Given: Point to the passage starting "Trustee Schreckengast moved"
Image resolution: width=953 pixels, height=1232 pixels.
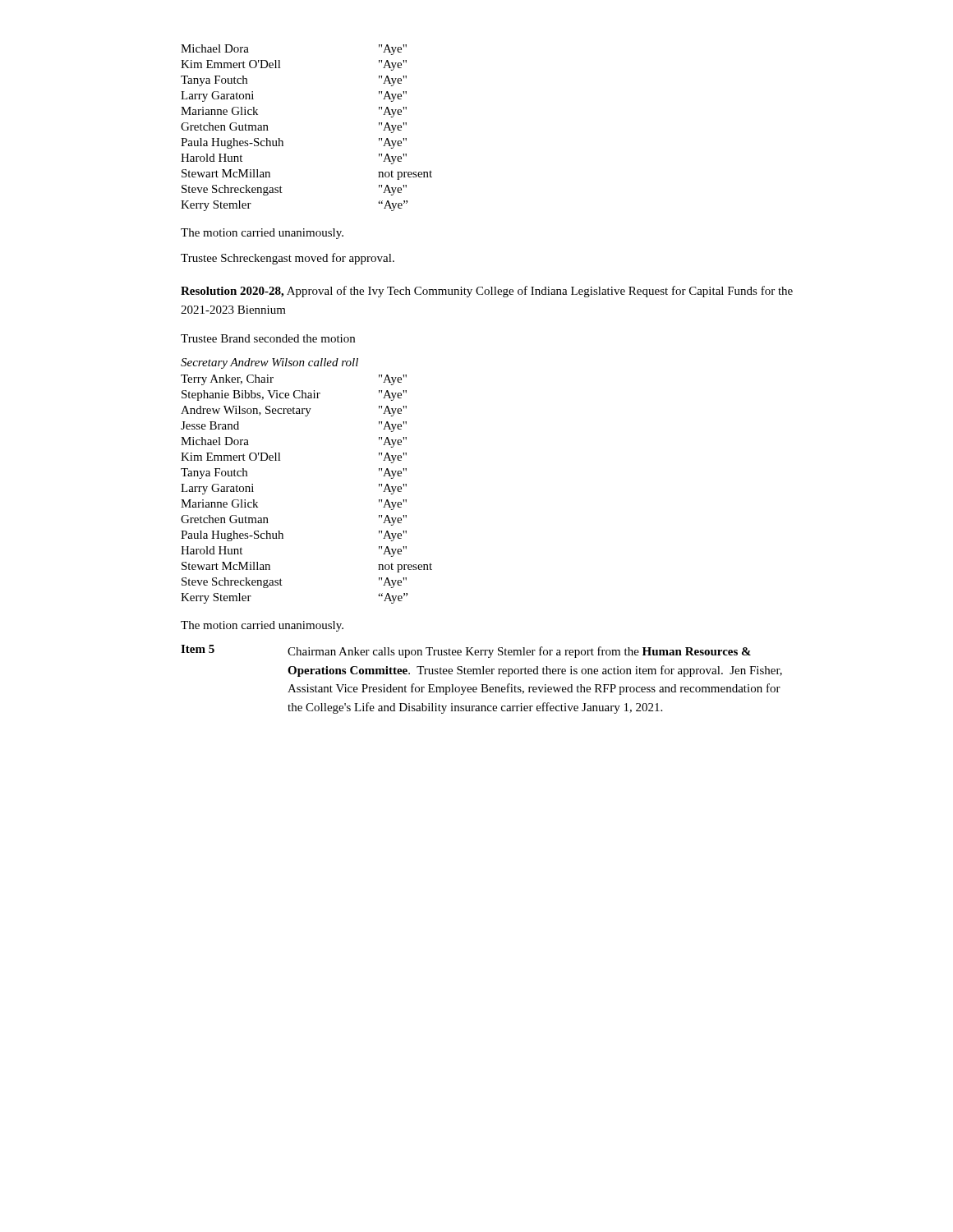Looking at the screenshot, I should click(x=288, y=258).
